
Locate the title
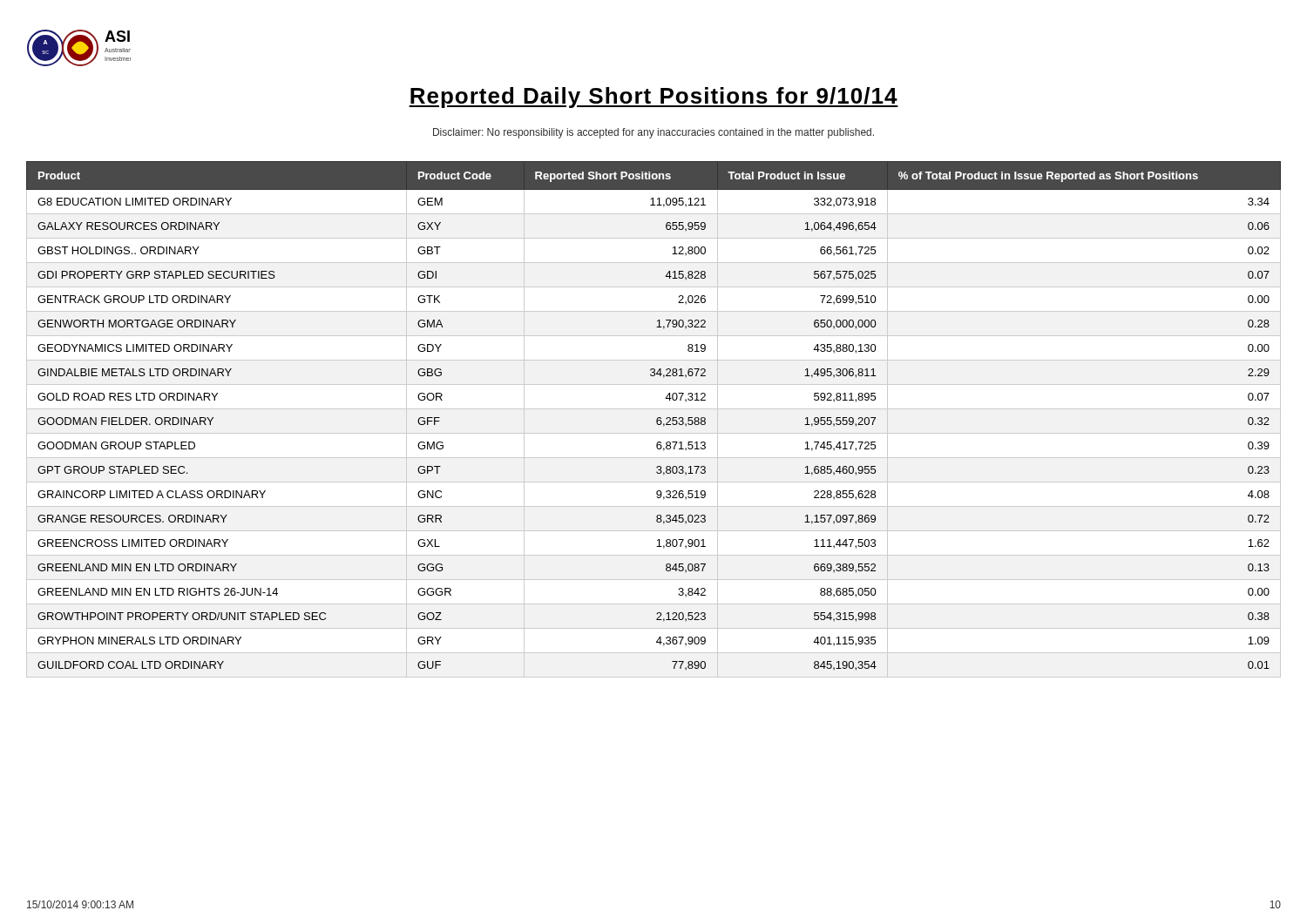click(x=654, y=96)
